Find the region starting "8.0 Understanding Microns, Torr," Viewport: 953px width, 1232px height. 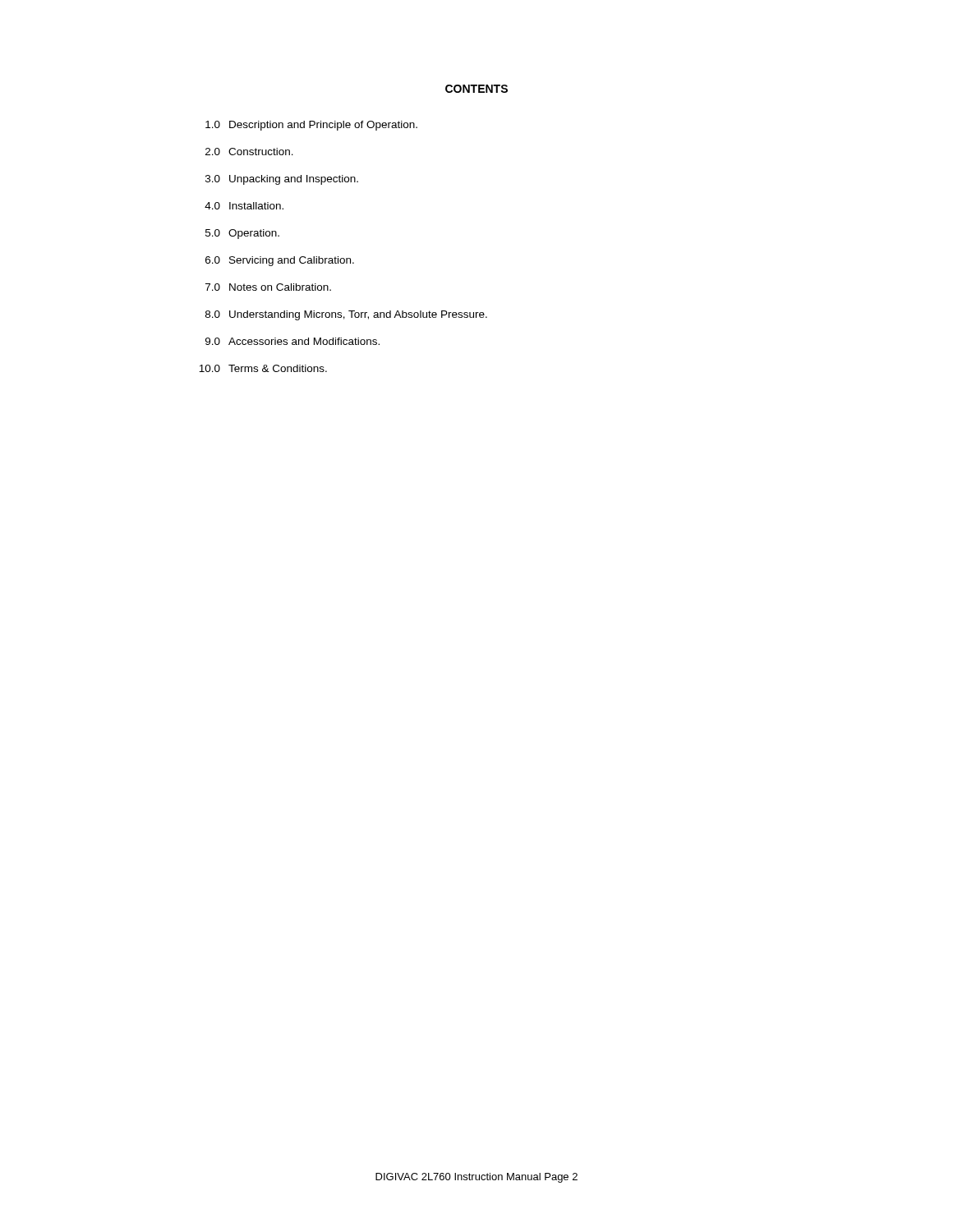point(338,314)
